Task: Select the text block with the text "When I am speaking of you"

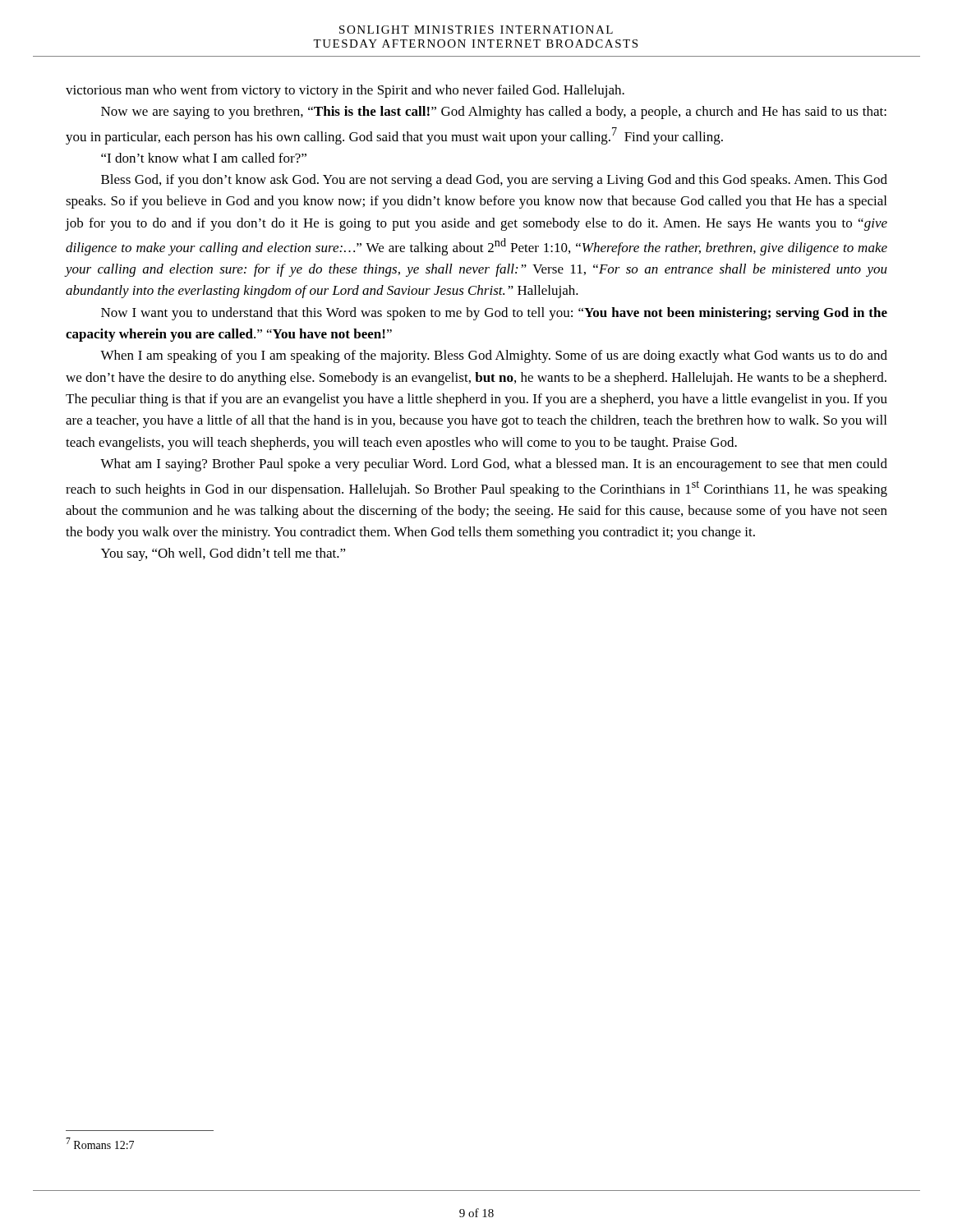Action: tap(476, 399)
